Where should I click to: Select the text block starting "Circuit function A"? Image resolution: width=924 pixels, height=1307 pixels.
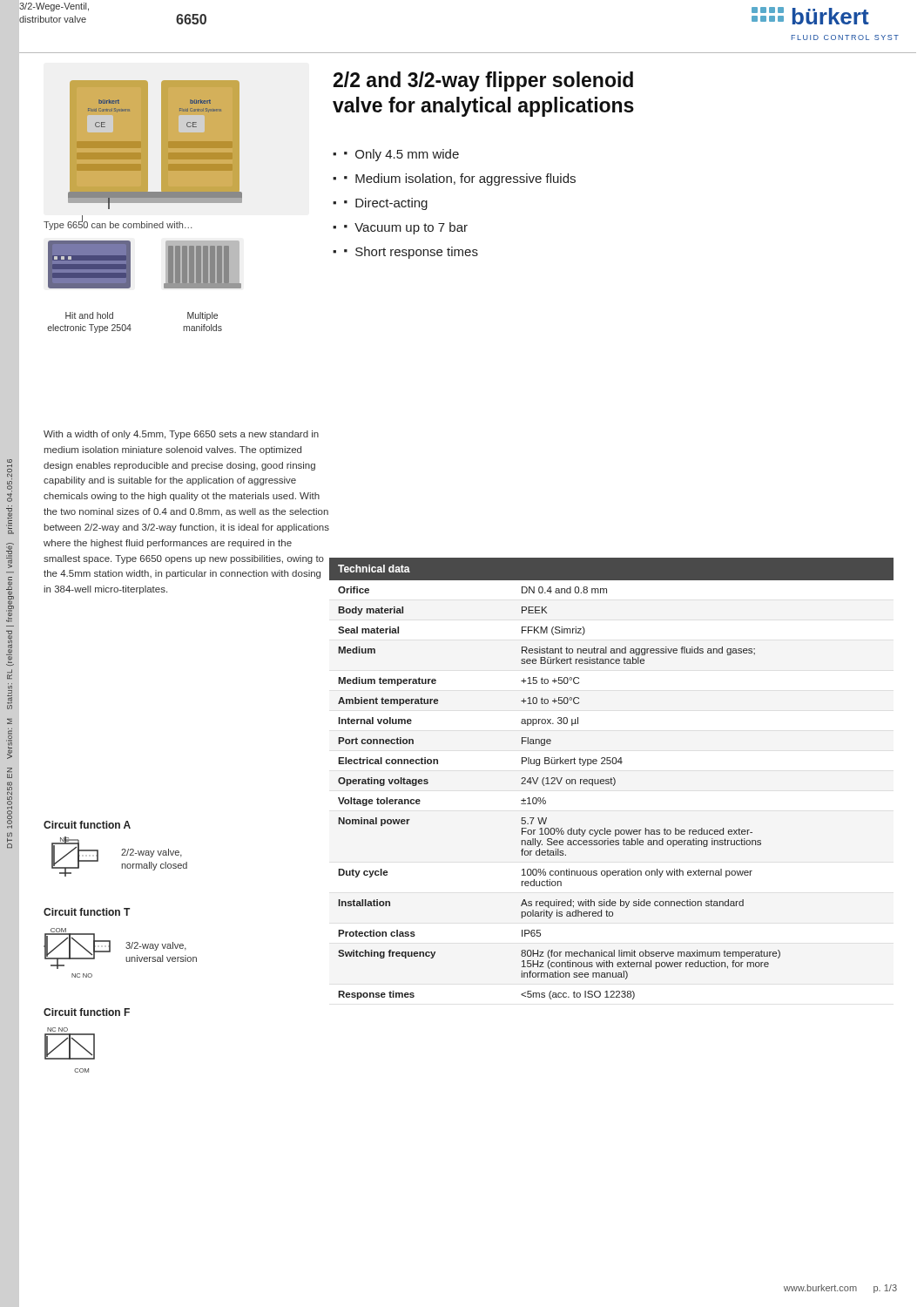coord(87,825)
